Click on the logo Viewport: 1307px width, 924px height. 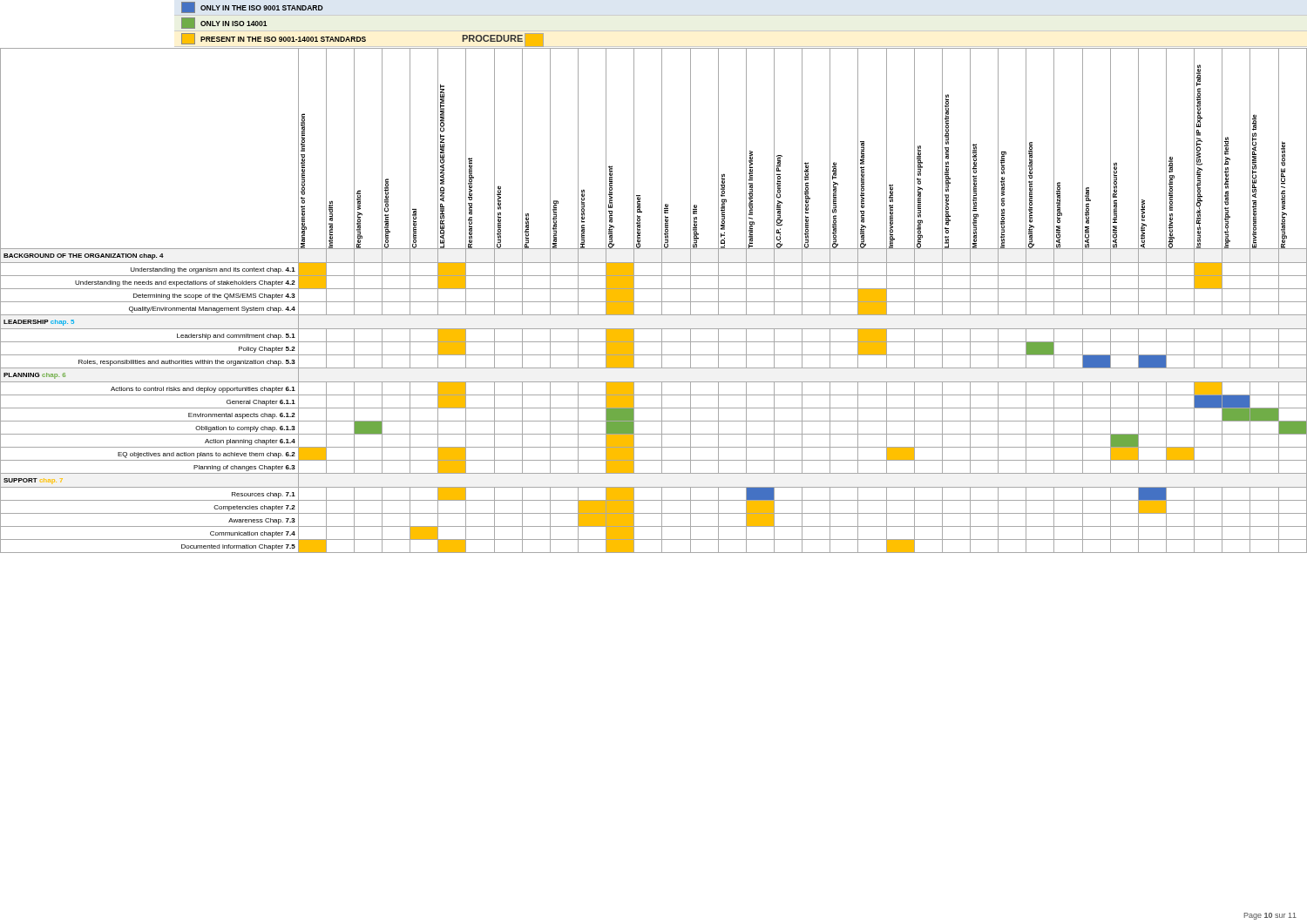point(148,73)
